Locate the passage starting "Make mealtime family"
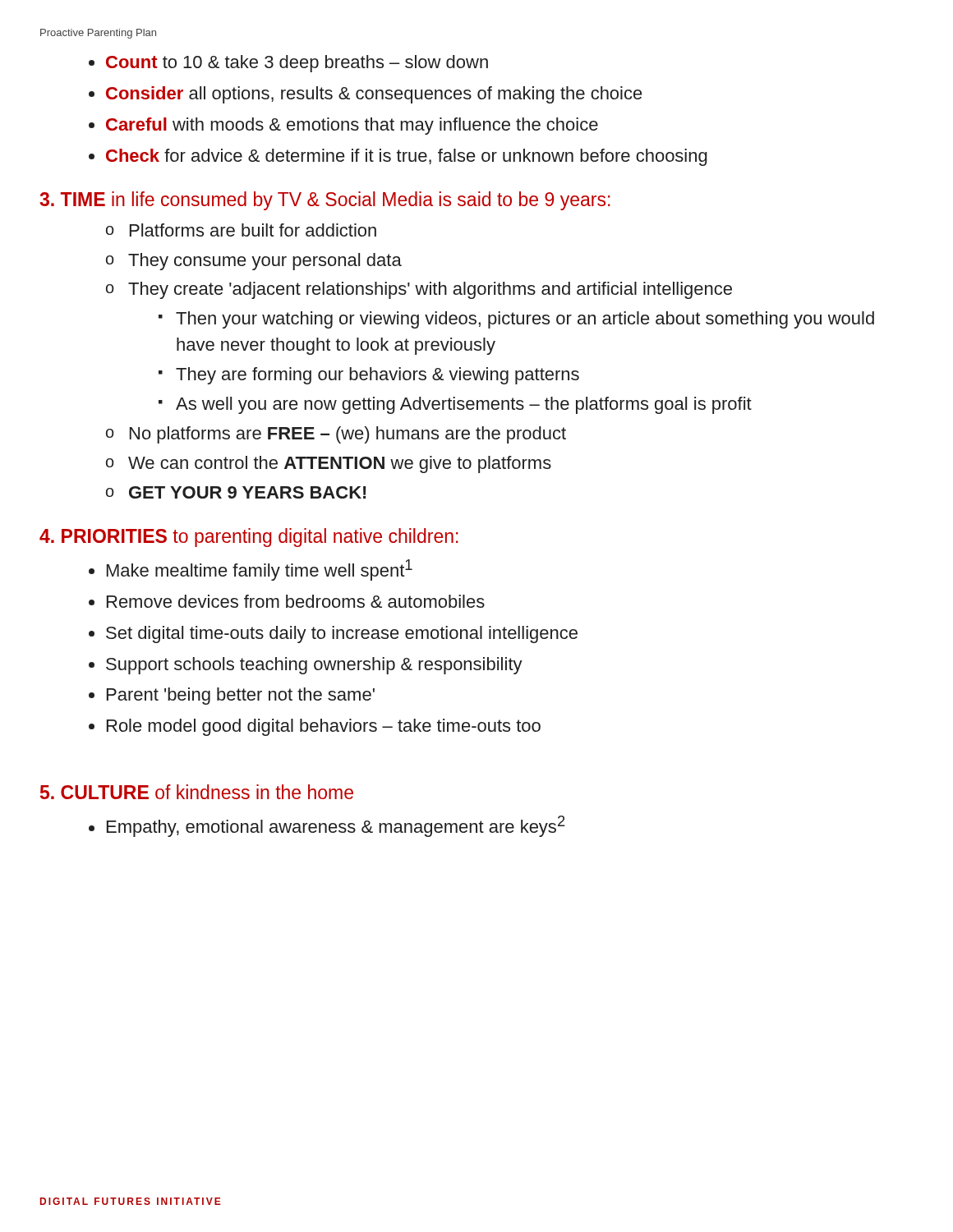The height and width of the screenshot is (1232, 953). tap(259, 568)
